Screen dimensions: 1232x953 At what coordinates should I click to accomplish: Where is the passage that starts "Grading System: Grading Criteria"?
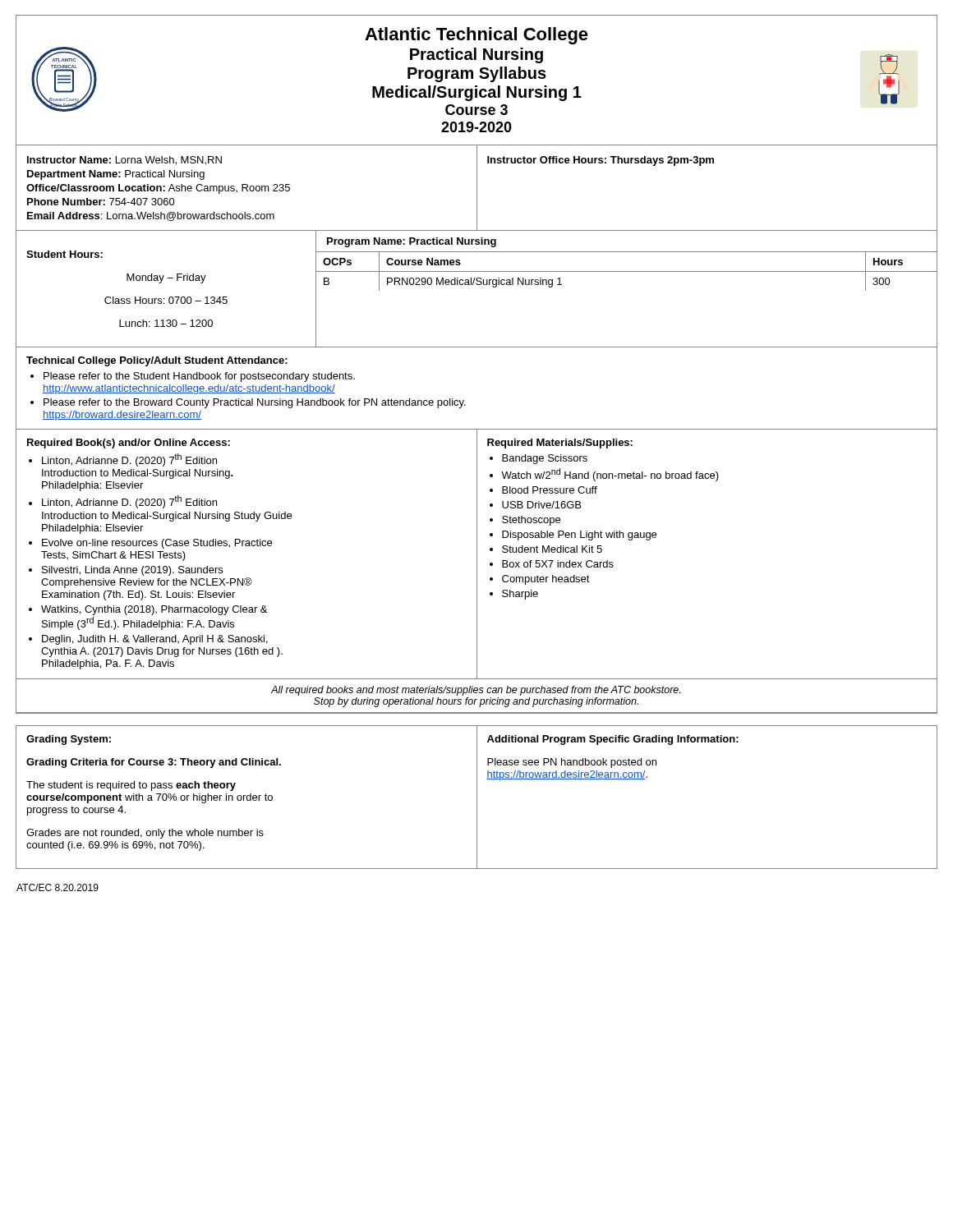[x=246, y=792]
